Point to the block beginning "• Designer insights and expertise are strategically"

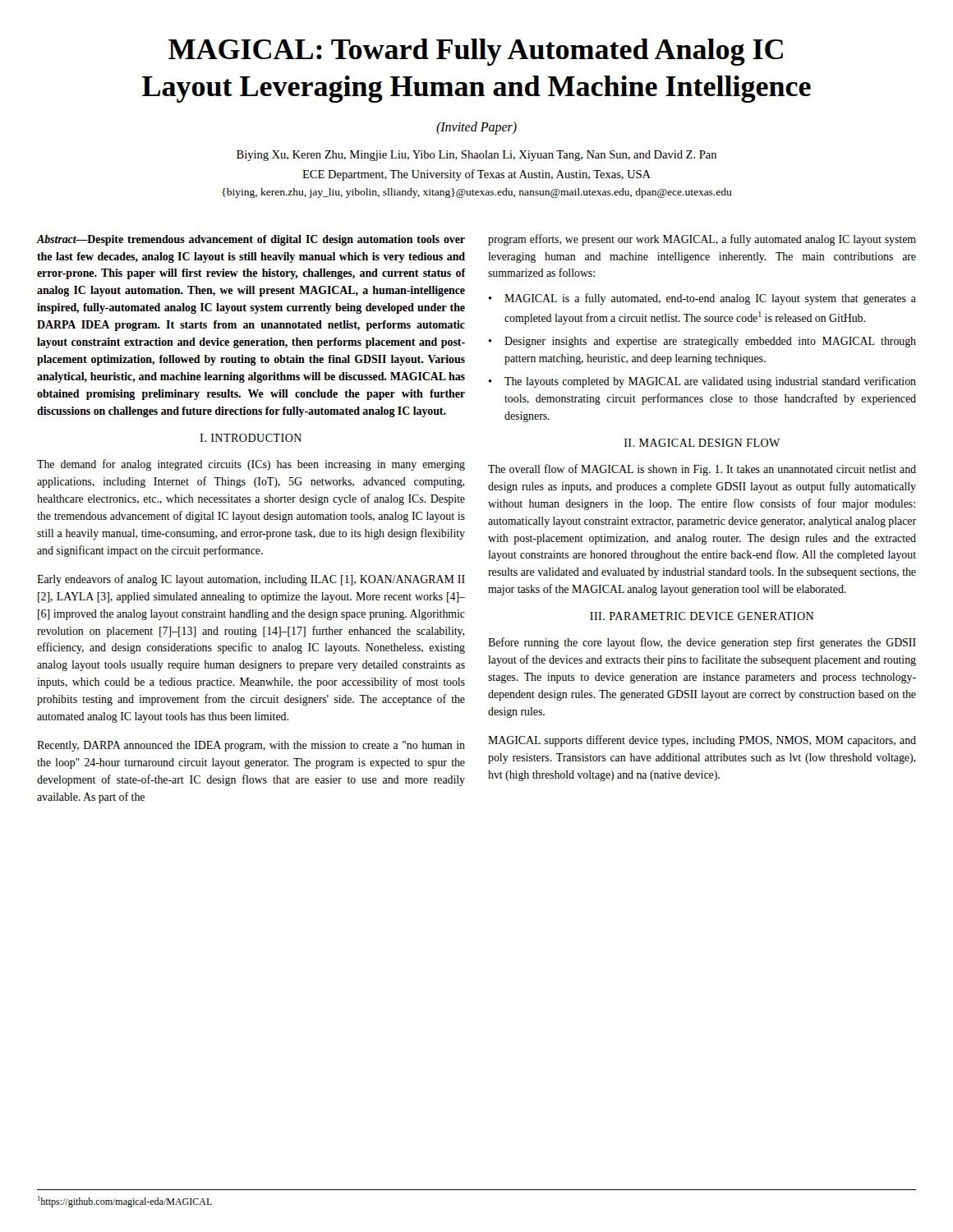click(702, 351)
